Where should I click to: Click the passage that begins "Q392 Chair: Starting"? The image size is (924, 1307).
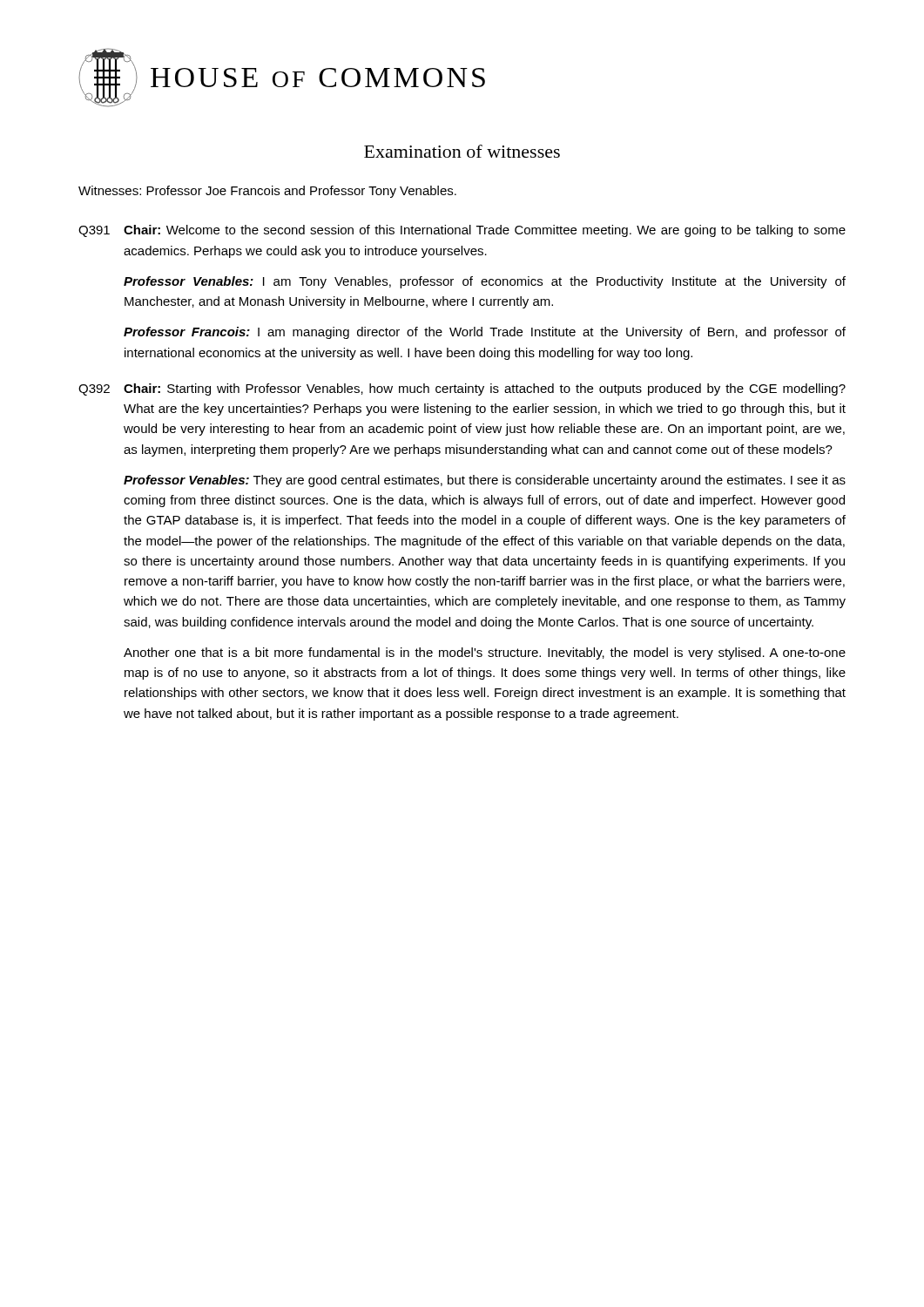462,551
